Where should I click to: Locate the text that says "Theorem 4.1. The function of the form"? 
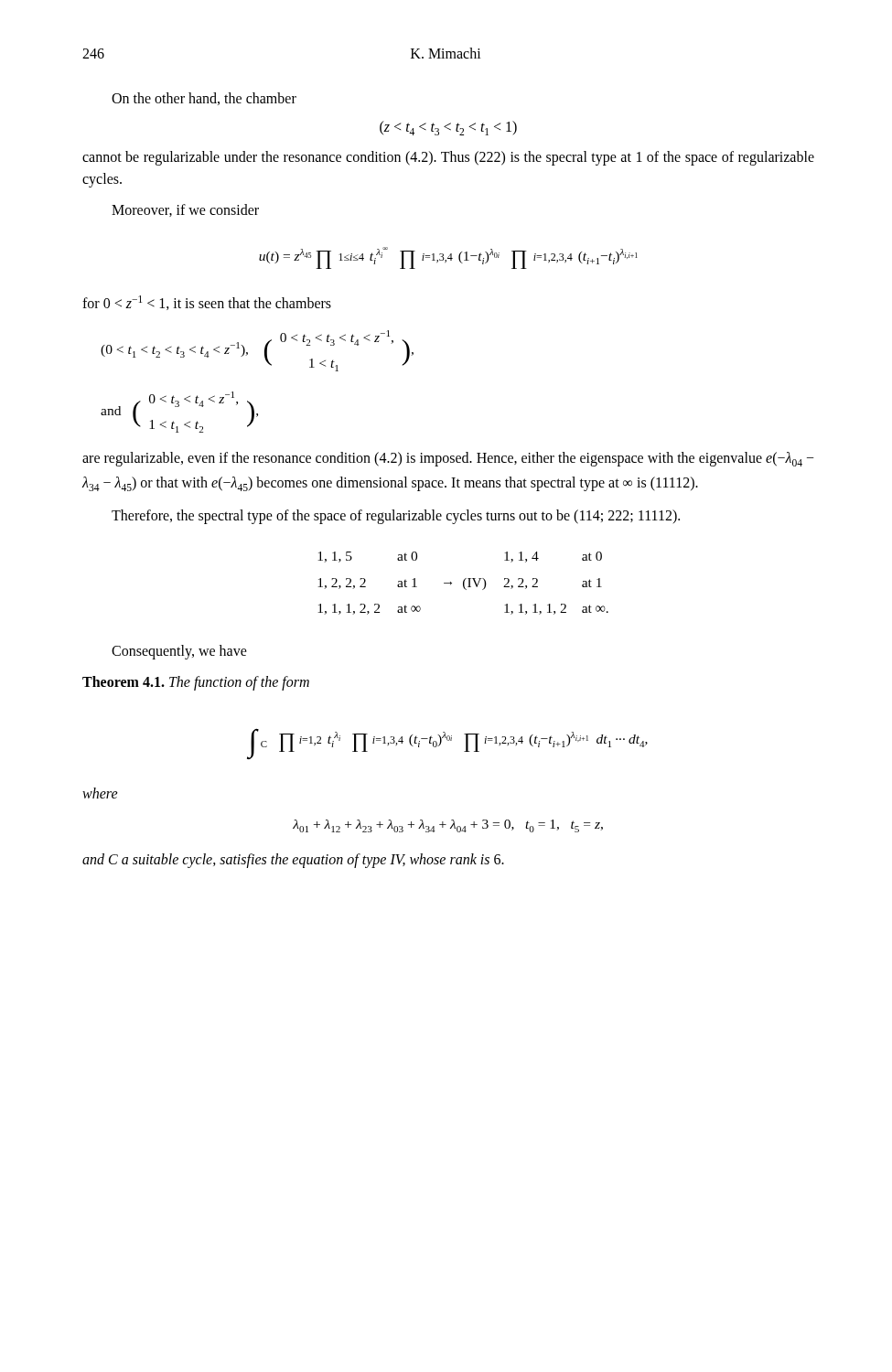click(196, 682)
